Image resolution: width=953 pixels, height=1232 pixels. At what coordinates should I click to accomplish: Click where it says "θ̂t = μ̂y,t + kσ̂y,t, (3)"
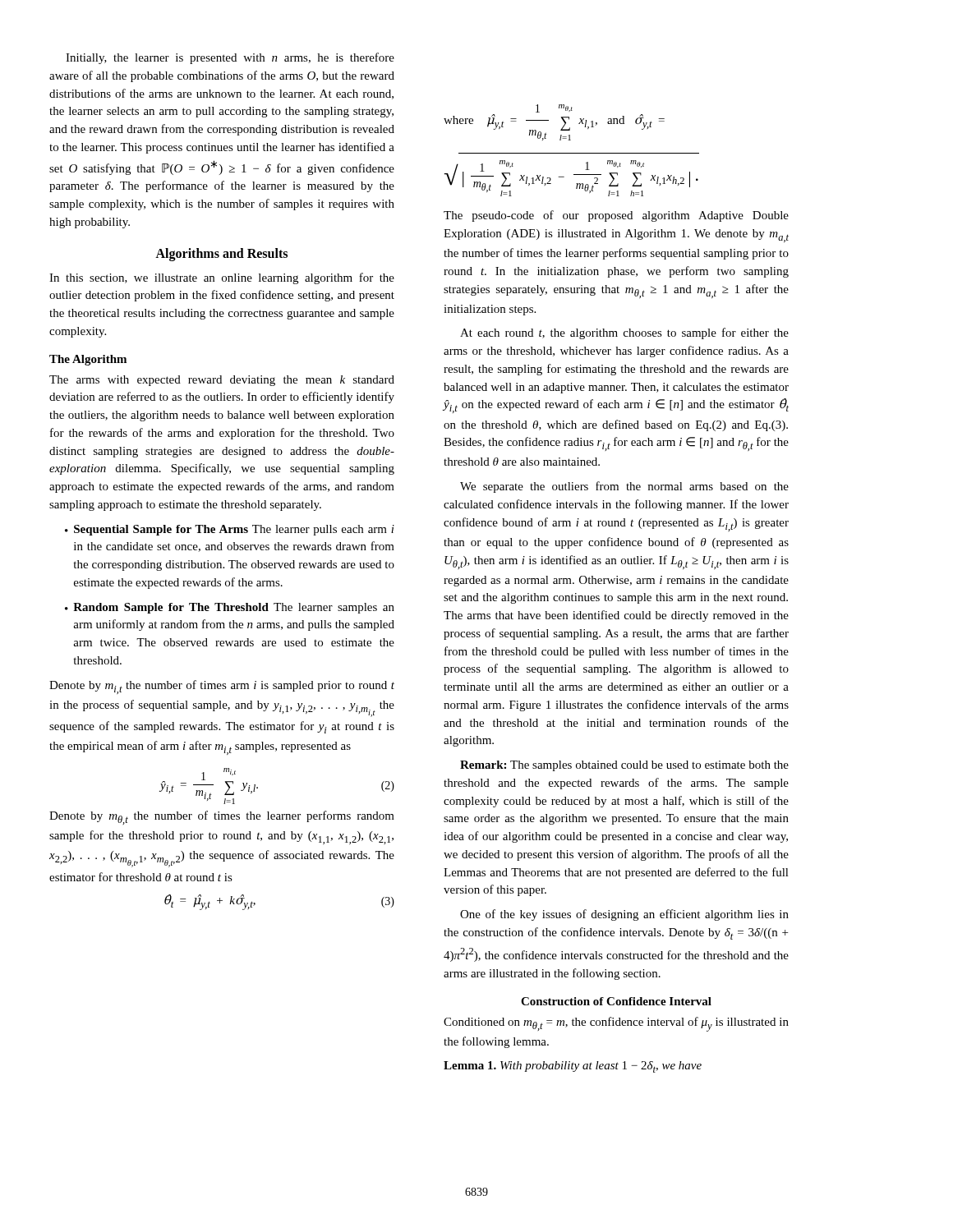[222, 902]
